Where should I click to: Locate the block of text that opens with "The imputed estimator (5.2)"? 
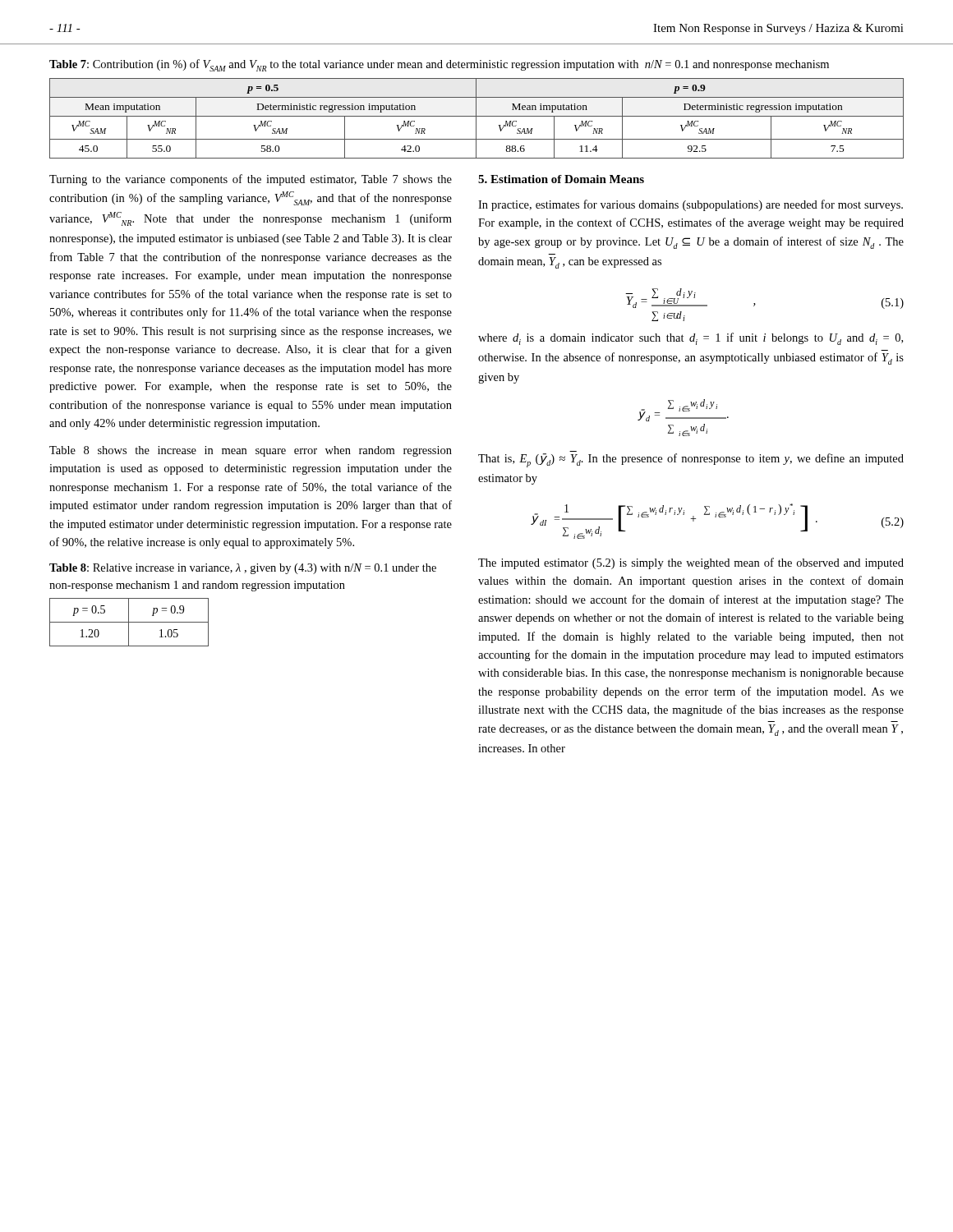tap(691, 656)
